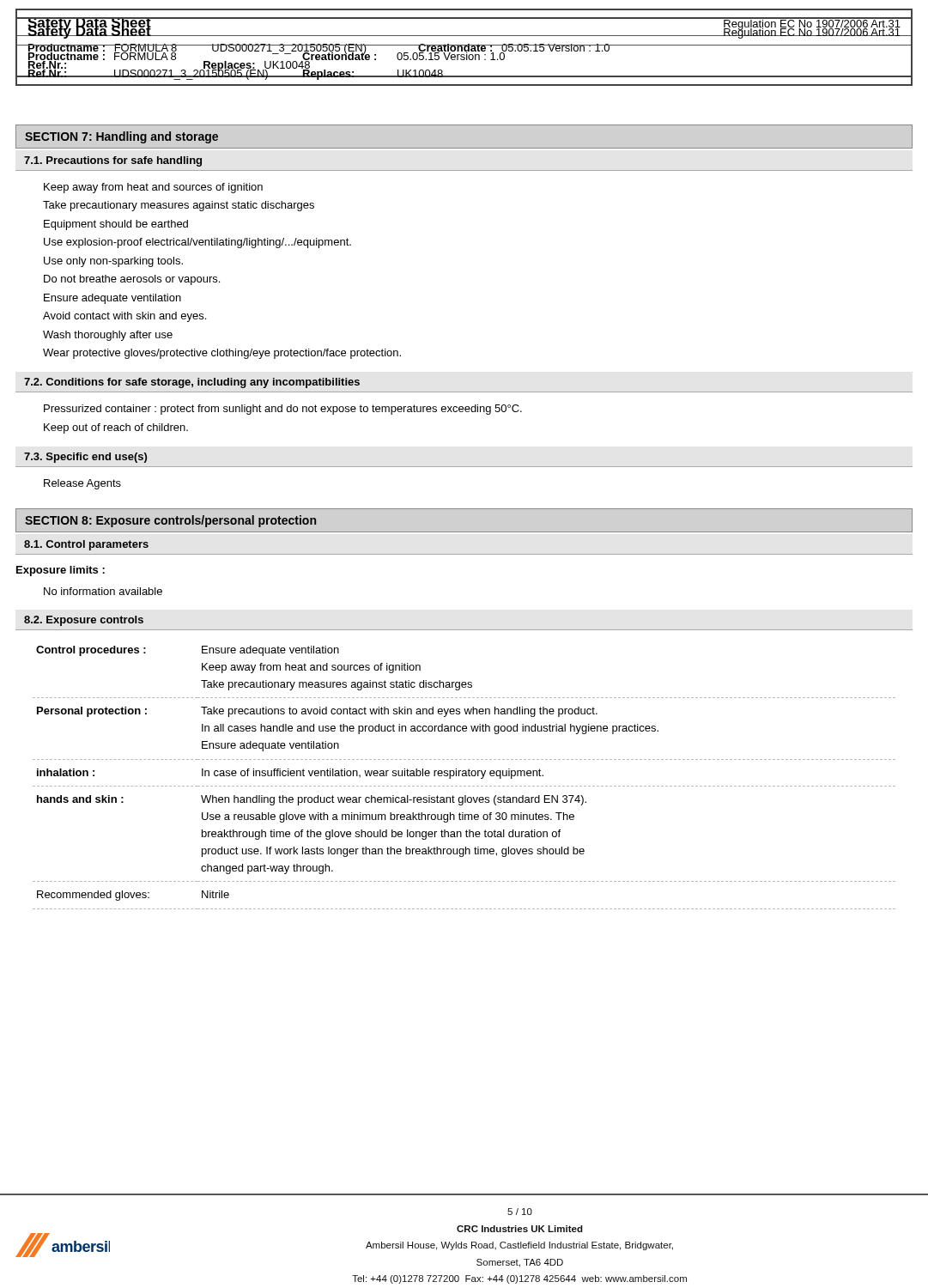Find the block on this page that starts "Keep away from"

222,270
